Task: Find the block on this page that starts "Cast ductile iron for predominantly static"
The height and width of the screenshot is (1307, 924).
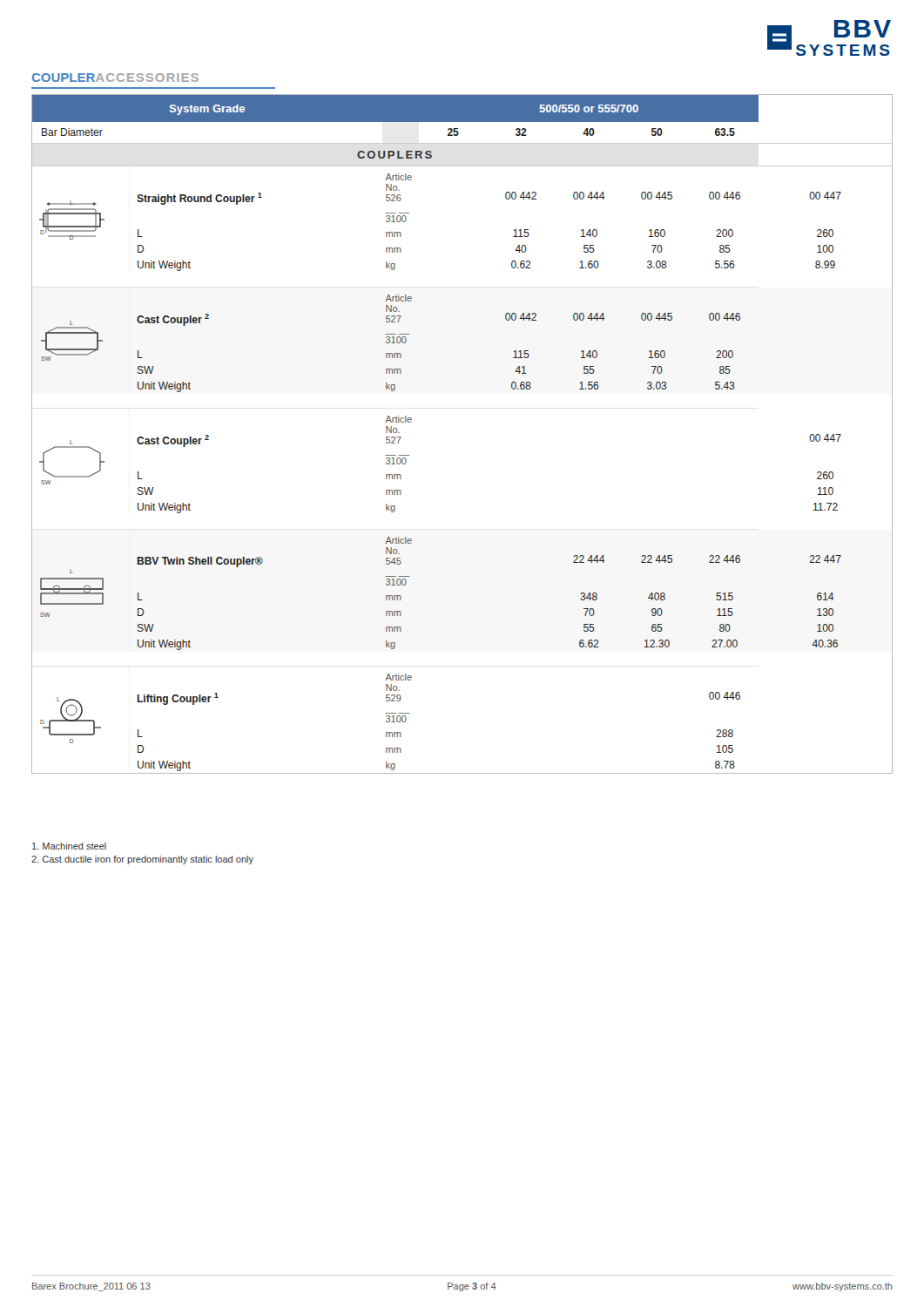Action: click(142, 859)
